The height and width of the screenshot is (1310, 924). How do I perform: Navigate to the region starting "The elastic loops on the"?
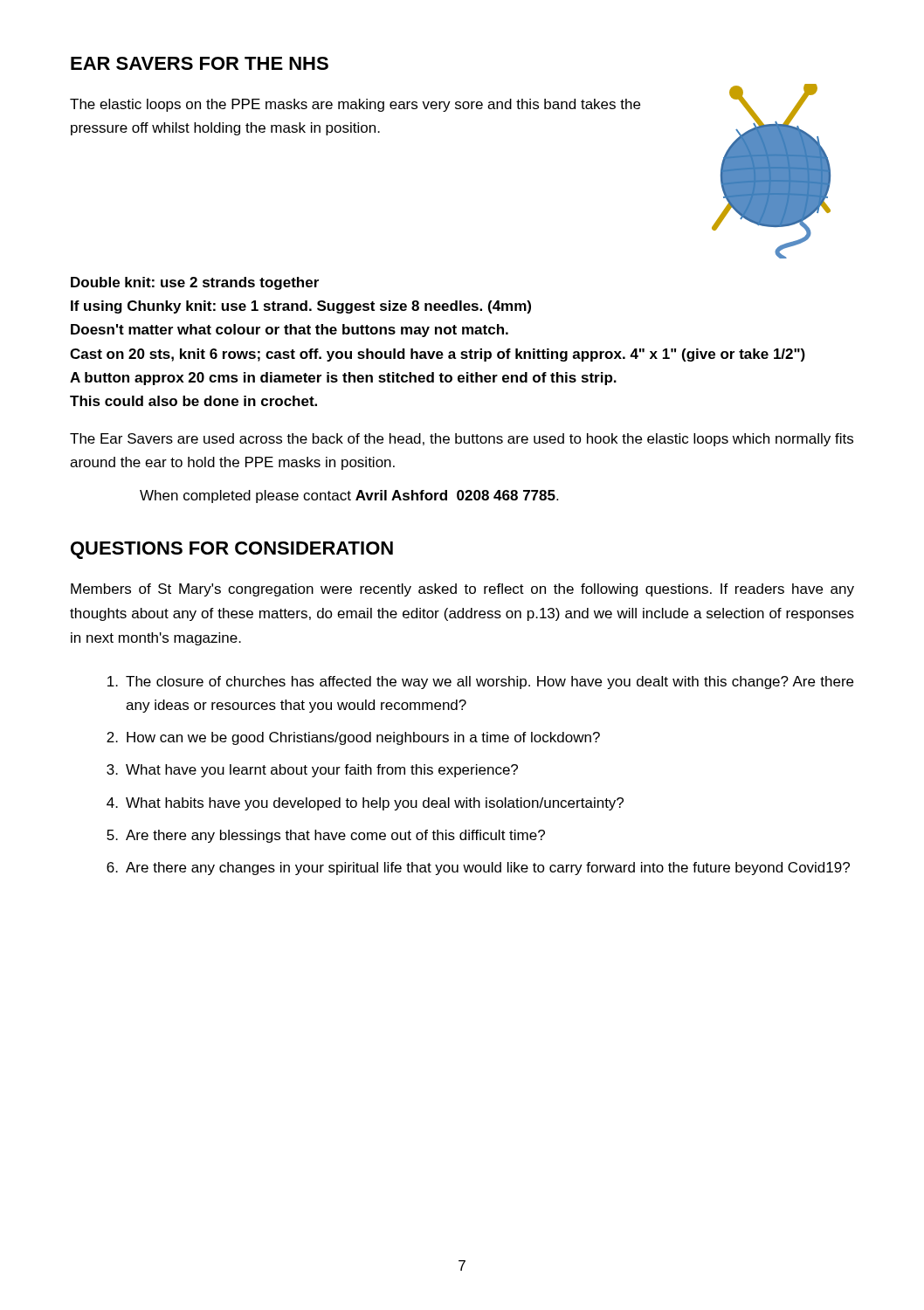pyautogui.click(x=355, y=116)
